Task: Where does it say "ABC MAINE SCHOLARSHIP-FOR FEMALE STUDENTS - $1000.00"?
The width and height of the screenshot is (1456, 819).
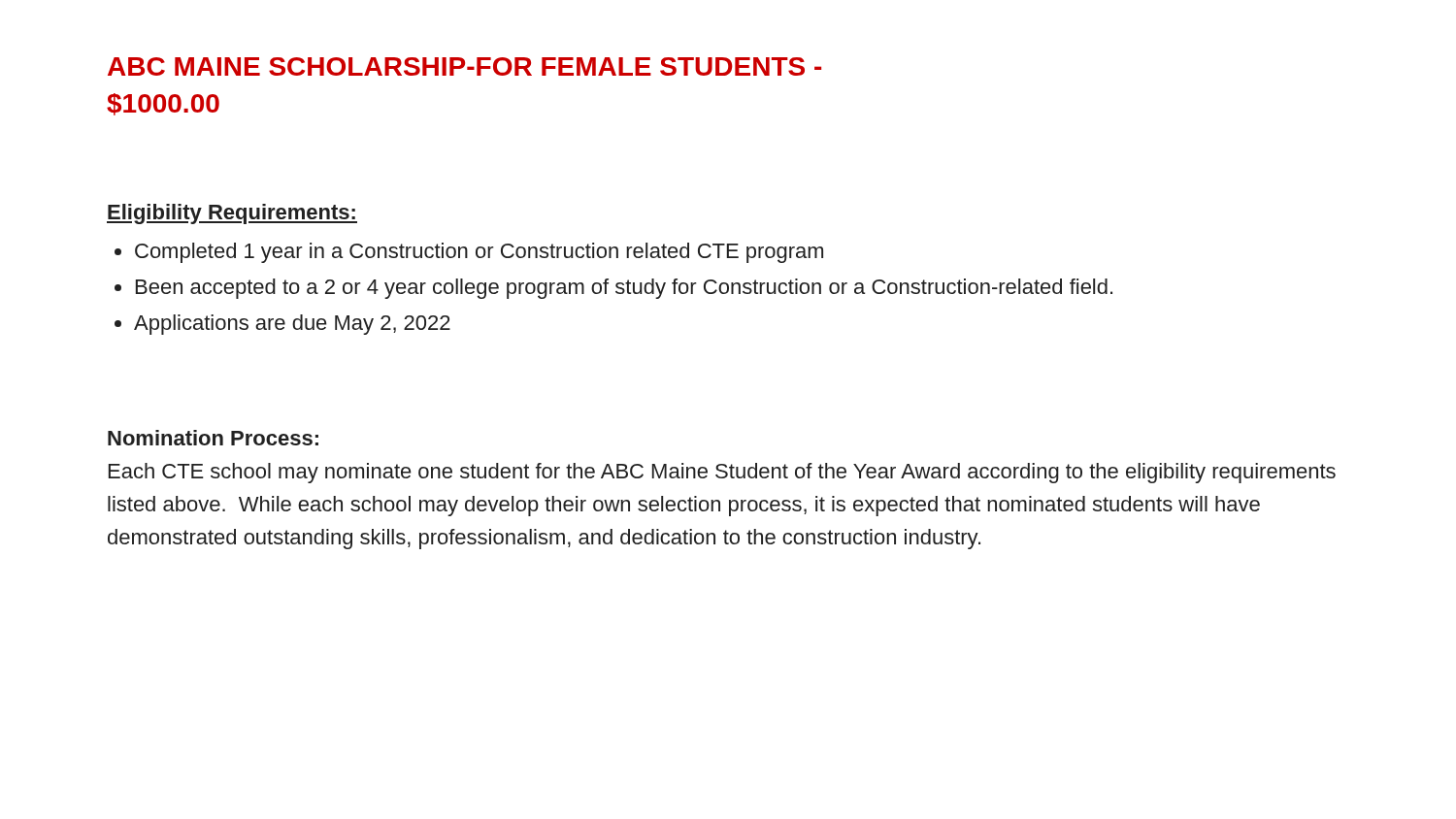Action: (728, 85)
